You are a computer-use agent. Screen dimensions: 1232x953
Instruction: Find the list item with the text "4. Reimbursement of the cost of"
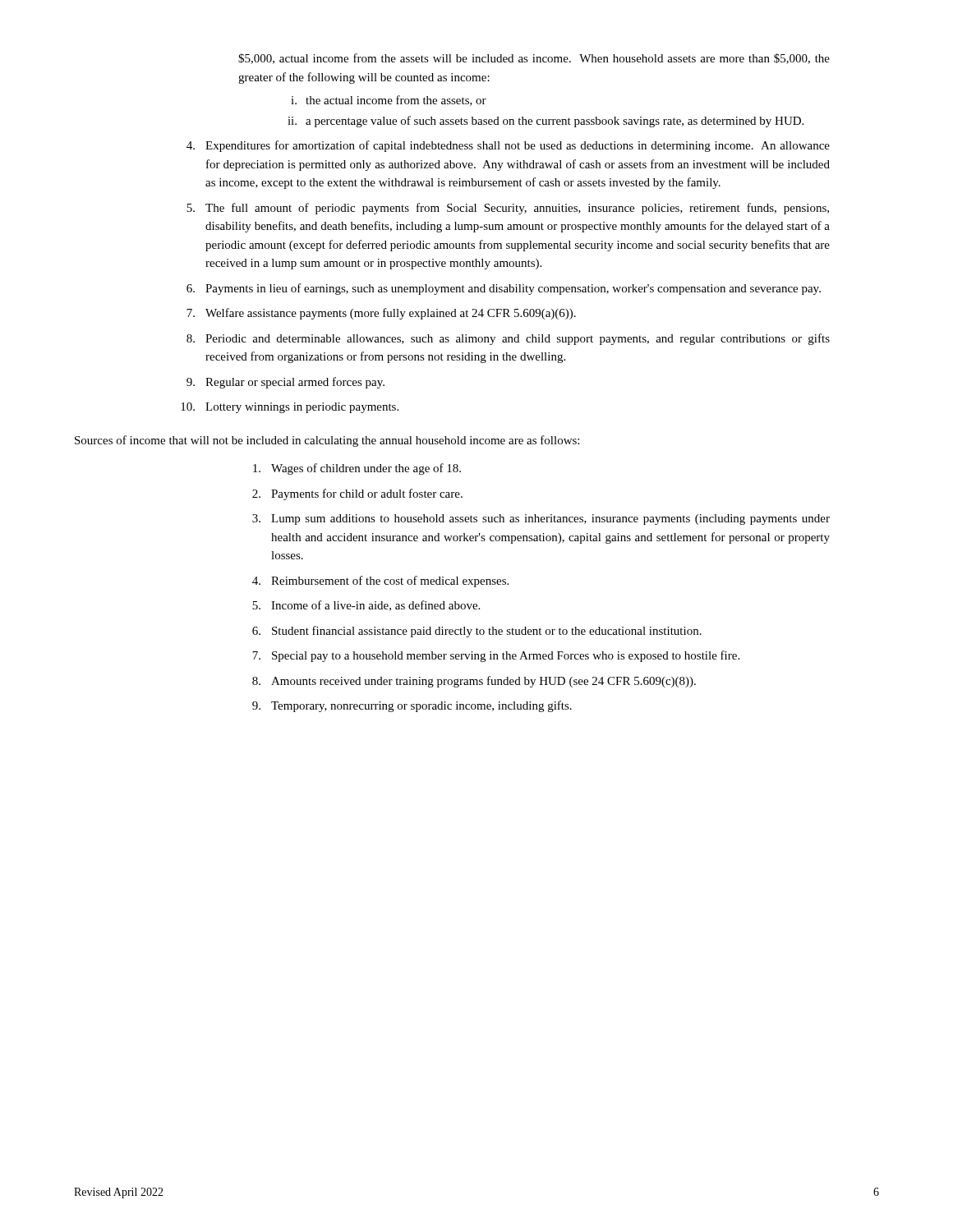pos(380,582)
